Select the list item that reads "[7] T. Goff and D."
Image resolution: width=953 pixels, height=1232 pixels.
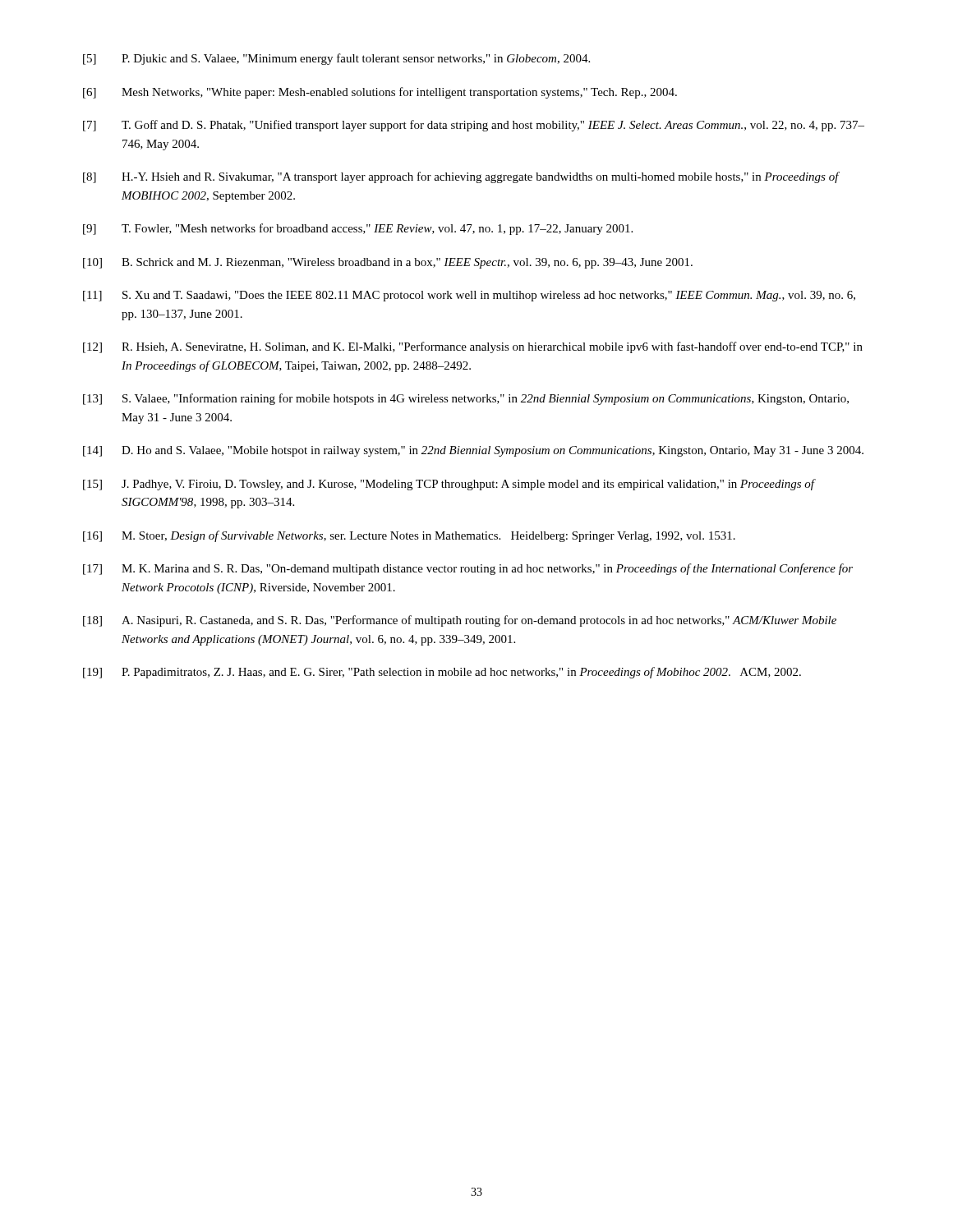476,134
